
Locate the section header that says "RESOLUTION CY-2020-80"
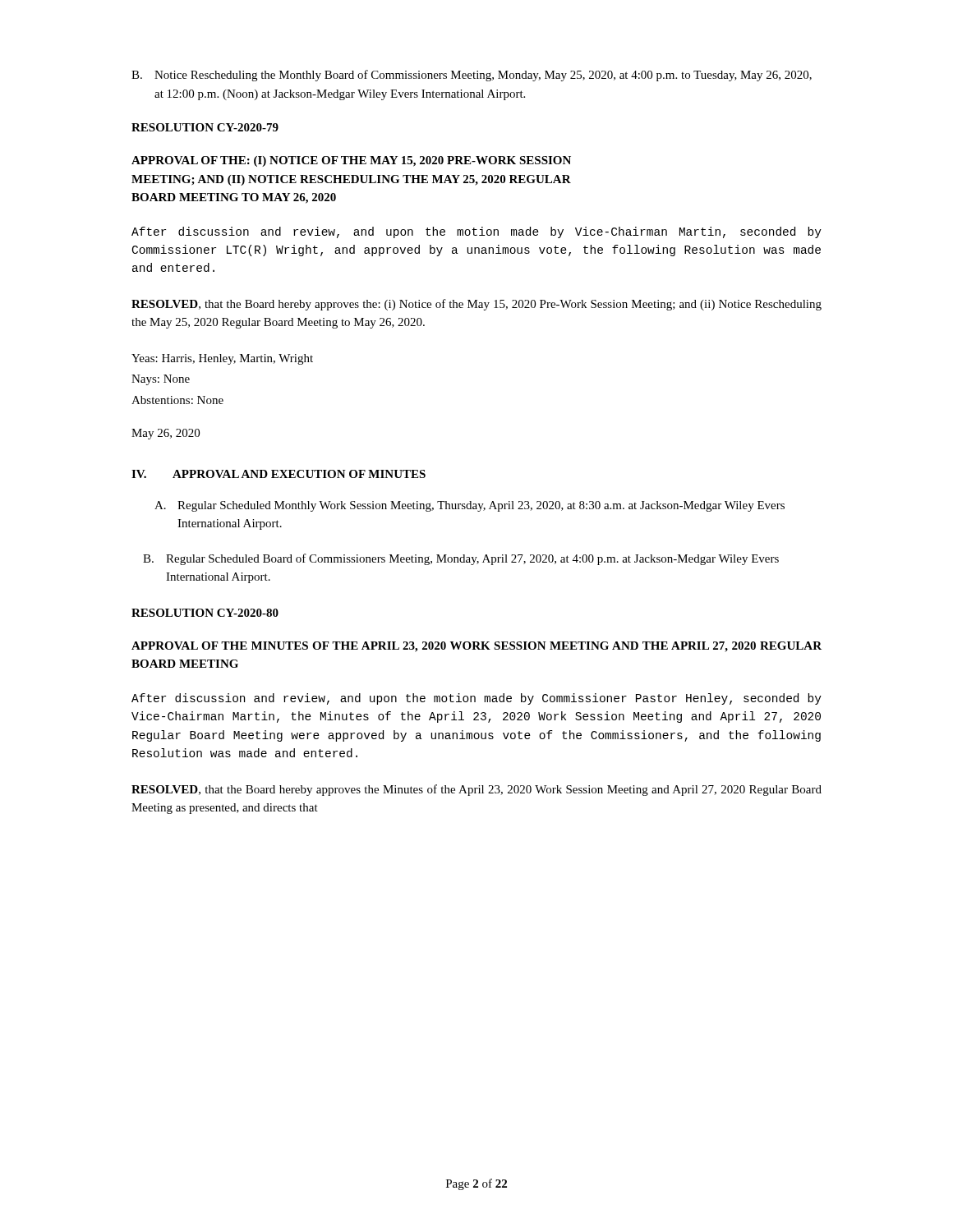click(x=205, y=613)
